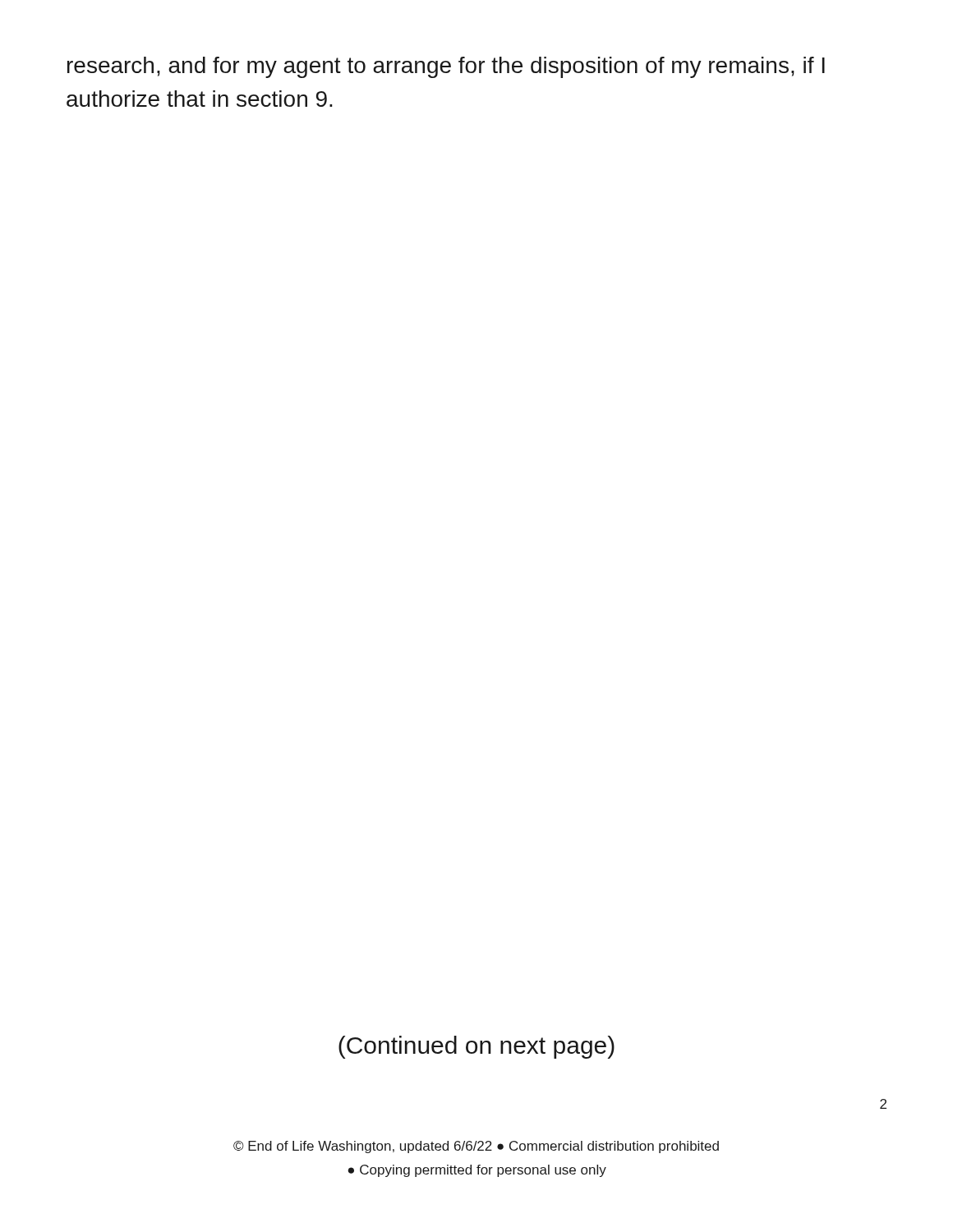The height and width of the screenshot is (1232, 953).
Task: Locate the text "(Continued on next page)"
Action: pos(476,1045)
